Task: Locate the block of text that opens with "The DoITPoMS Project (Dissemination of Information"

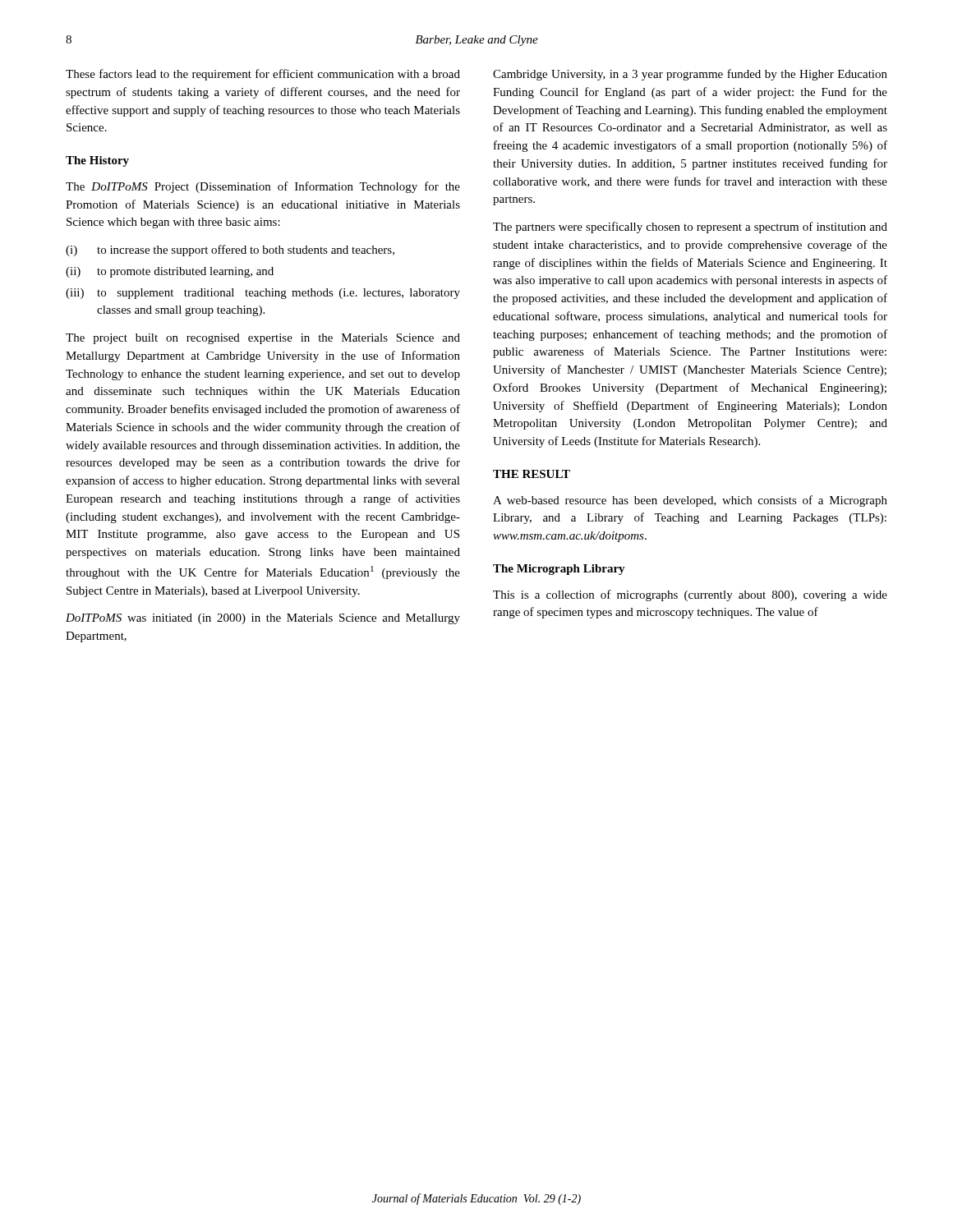Action: (x=263, y=205)
